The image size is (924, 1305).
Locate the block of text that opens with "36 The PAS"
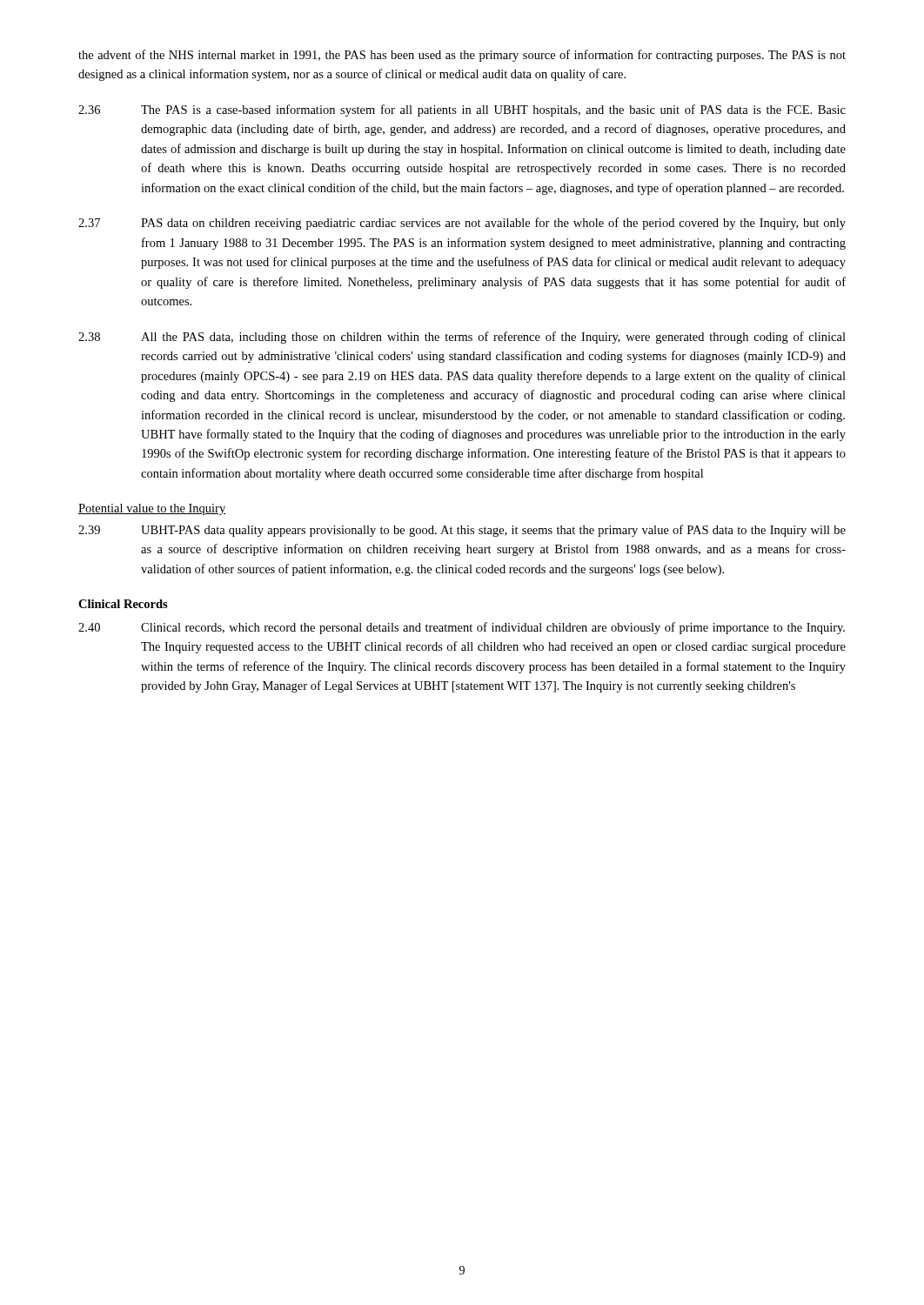tap(462, 149)
